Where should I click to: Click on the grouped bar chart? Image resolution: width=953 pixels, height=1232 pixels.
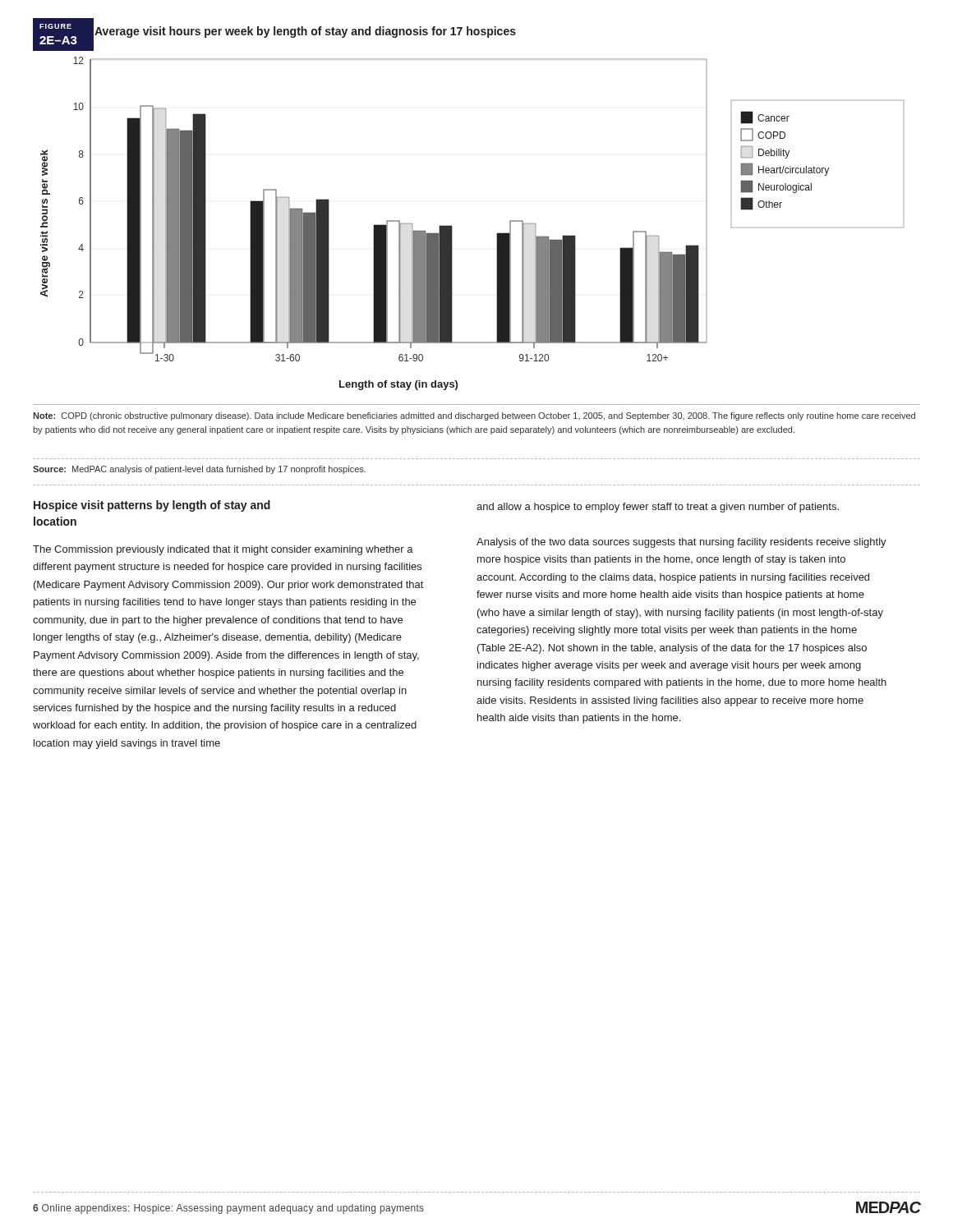point(476,225)
